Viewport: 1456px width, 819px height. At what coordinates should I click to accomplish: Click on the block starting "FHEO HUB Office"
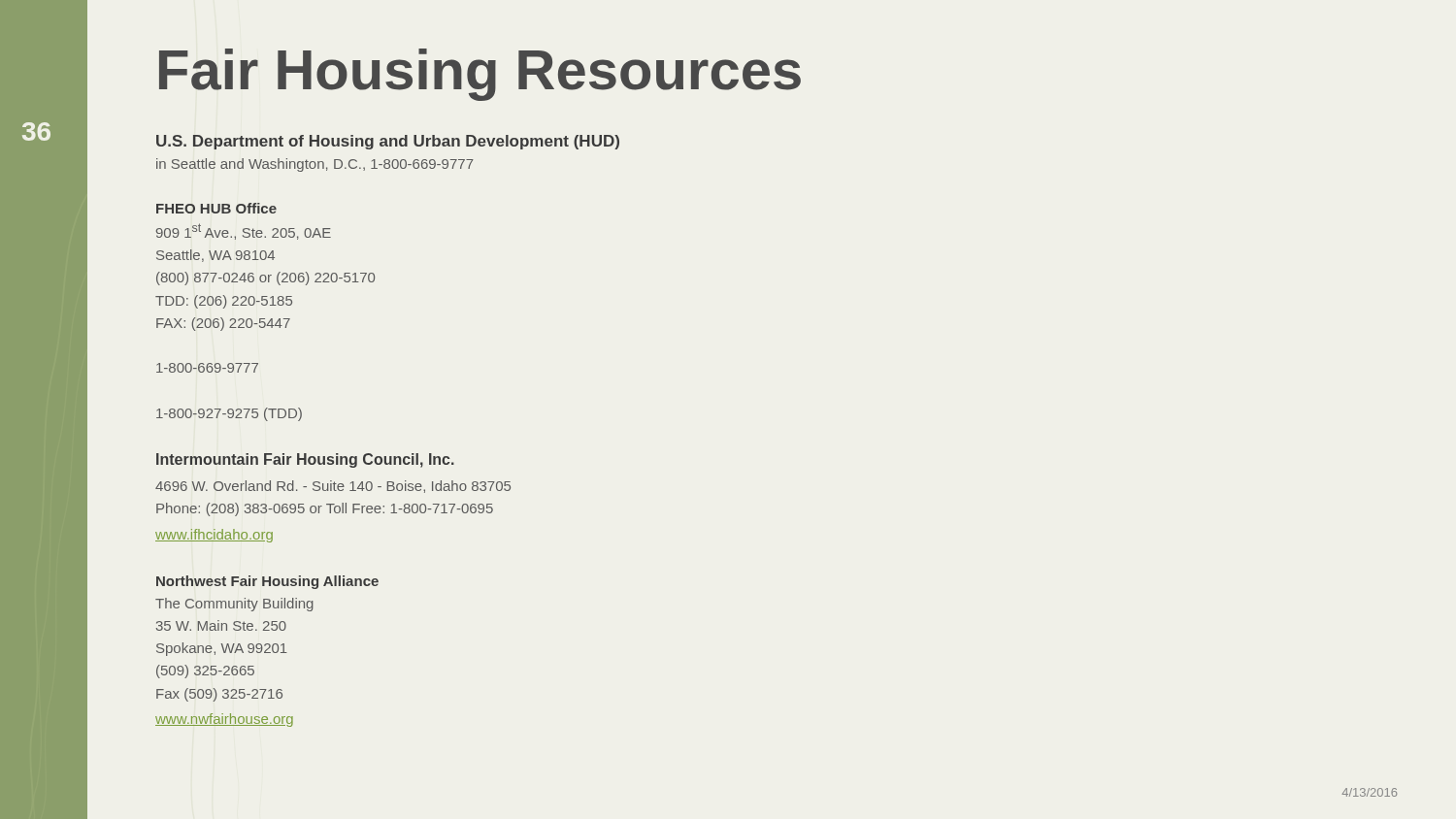coord(216,208)
